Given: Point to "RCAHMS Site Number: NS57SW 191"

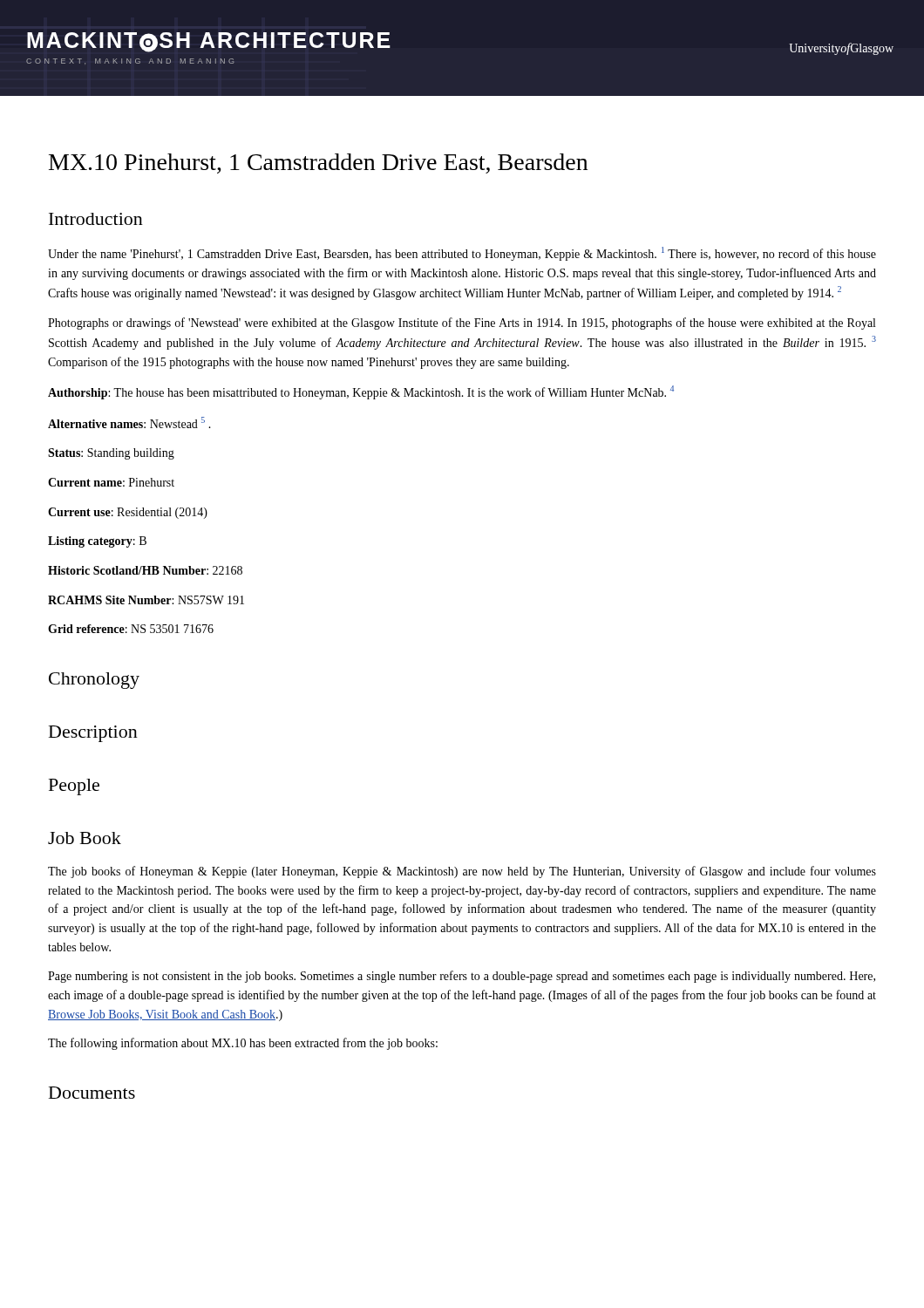Looking at the screenshot, I should 147,600.
